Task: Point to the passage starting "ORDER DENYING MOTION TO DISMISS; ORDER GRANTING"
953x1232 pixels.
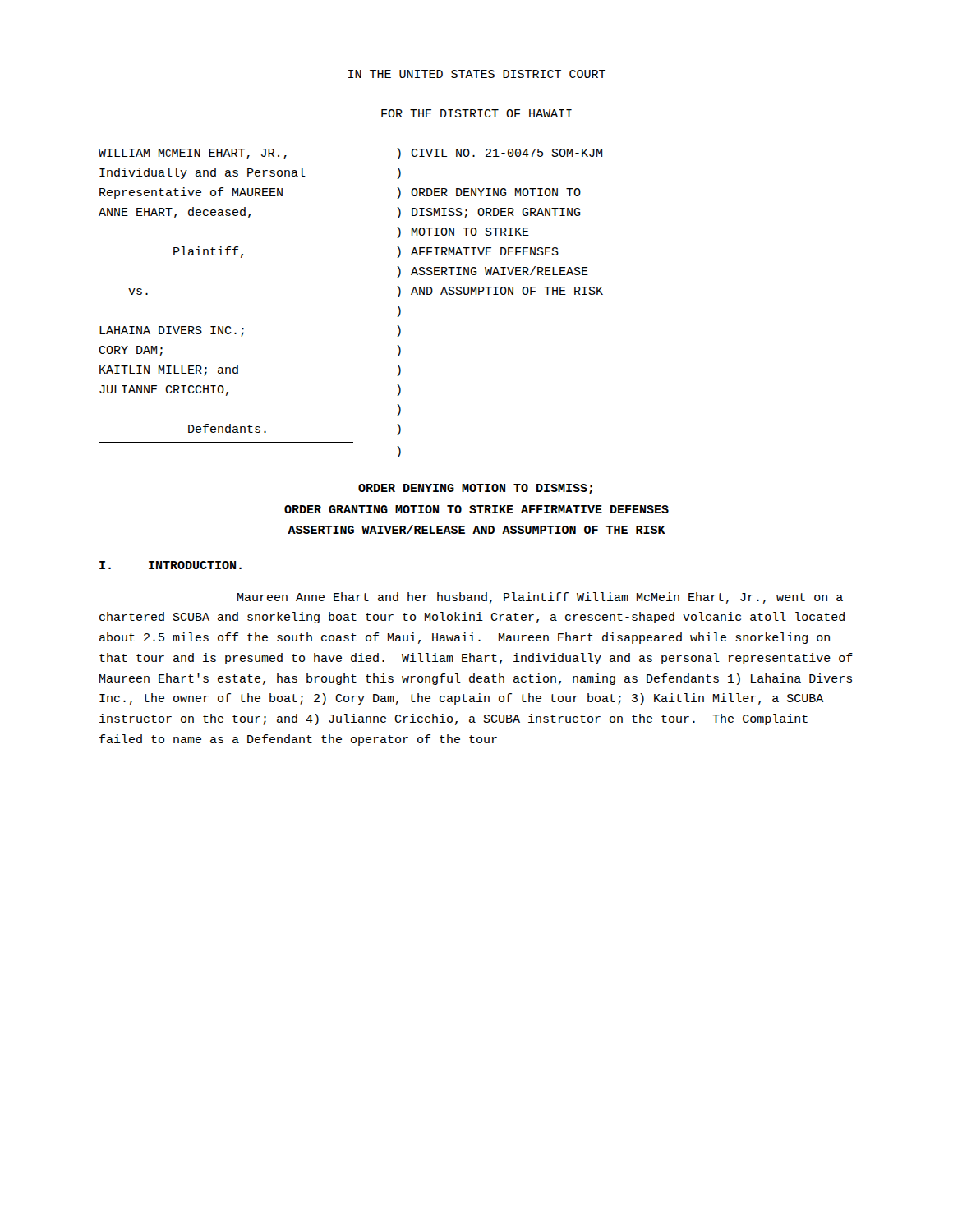Action: 476,510
